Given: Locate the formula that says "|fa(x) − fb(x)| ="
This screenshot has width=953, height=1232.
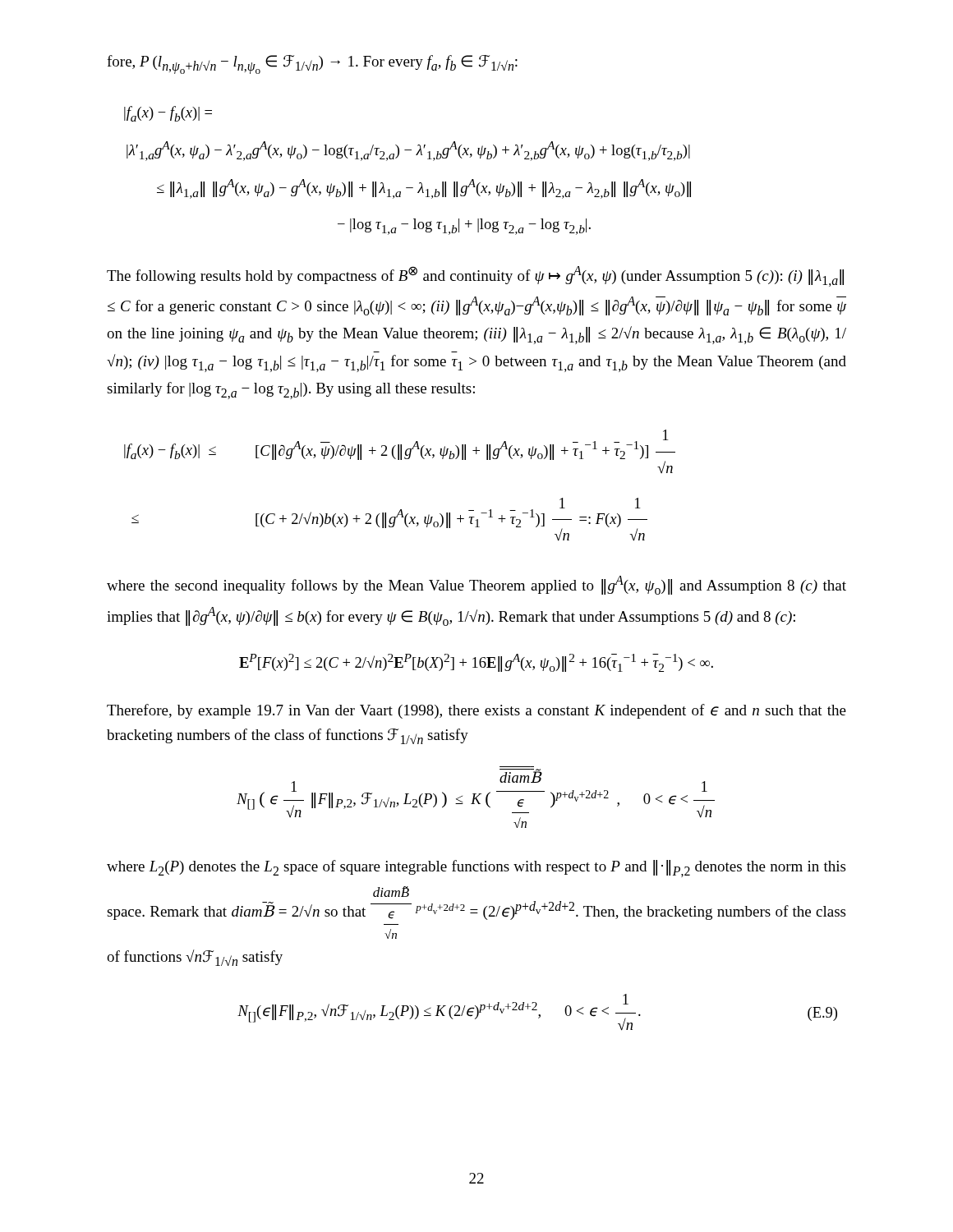Looking at the screenshot, I should 476,169.
